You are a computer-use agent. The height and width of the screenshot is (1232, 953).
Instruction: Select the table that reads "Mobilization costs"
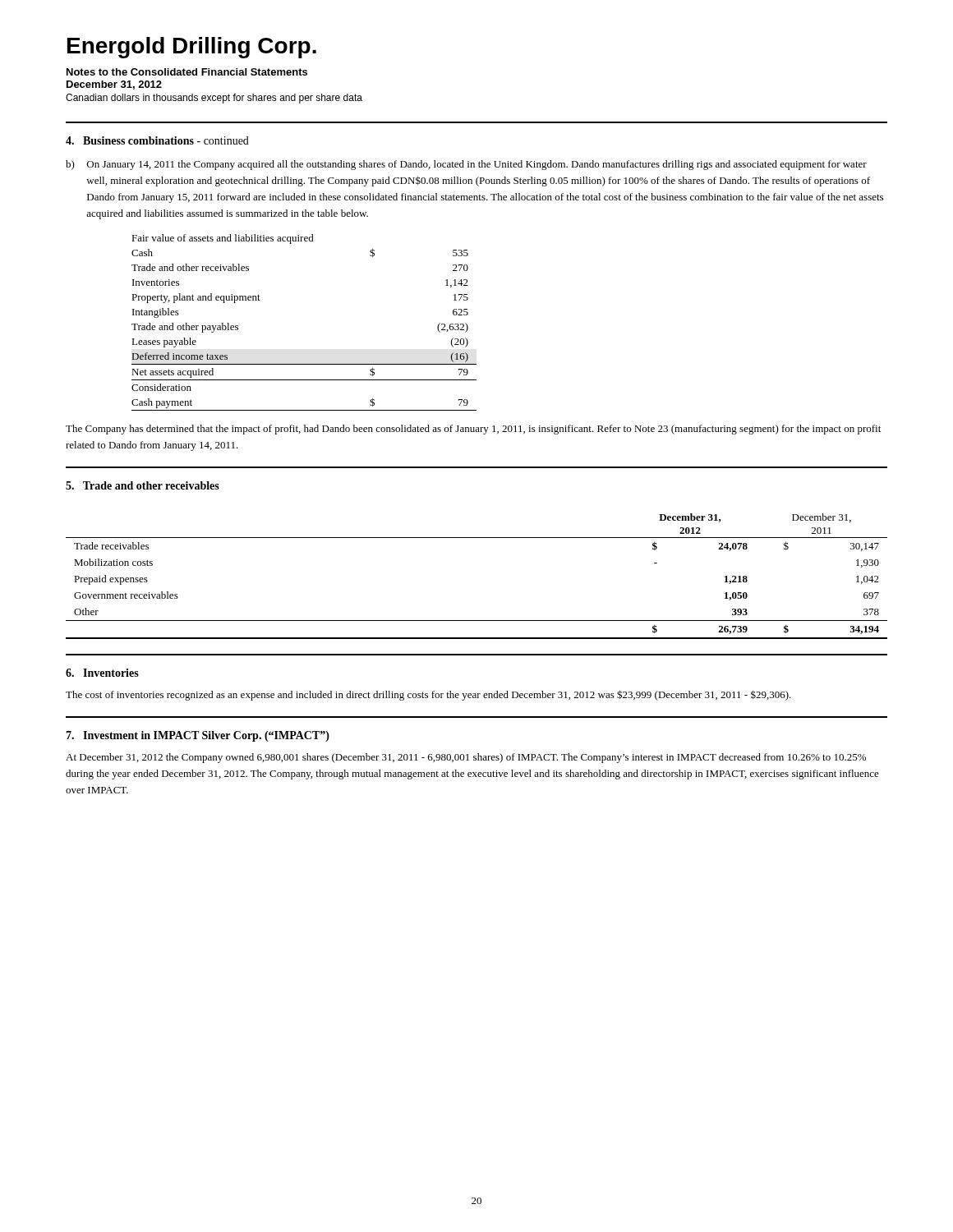pos(476,574)
